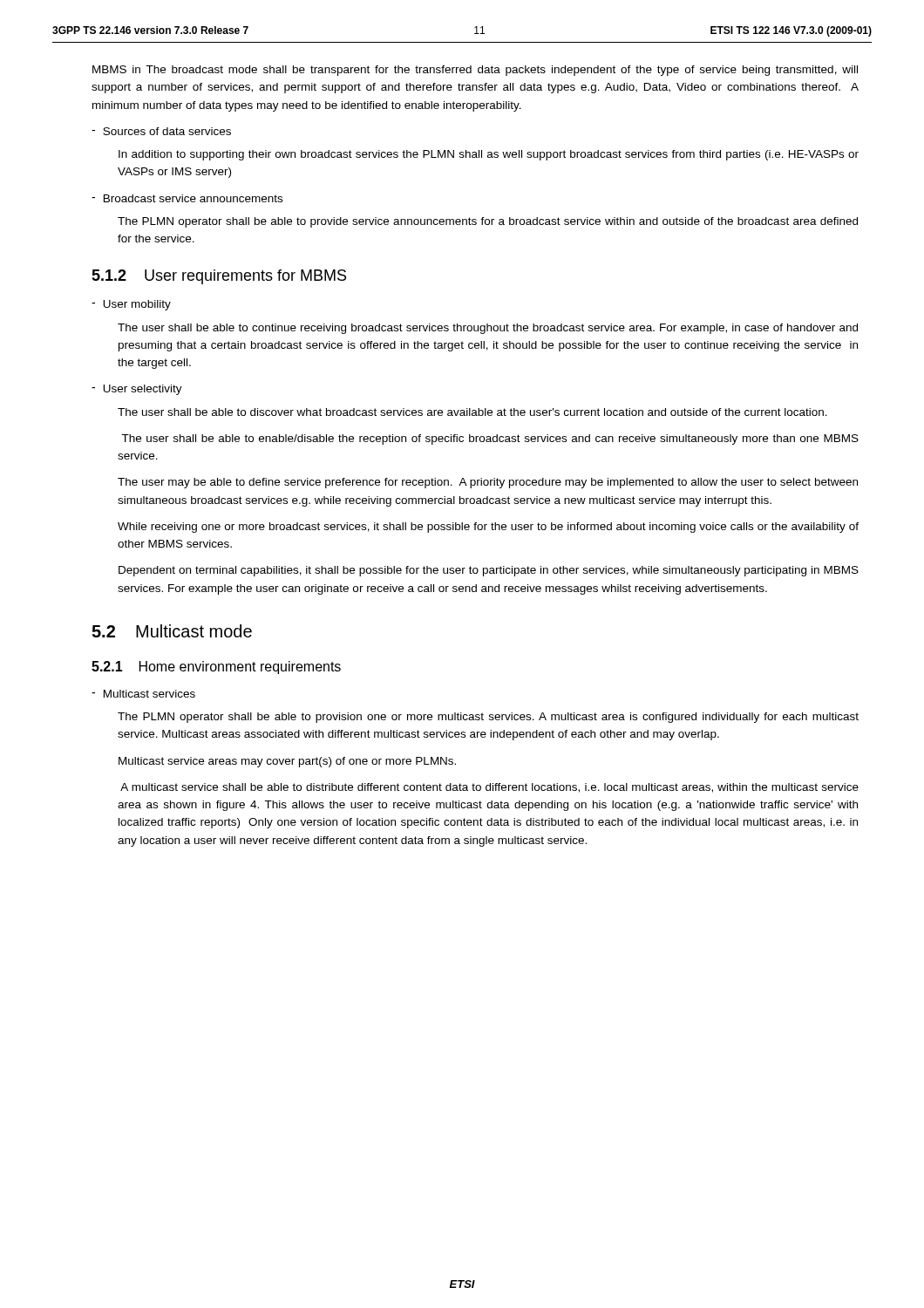
Task: Find the list item with the text "- User selectivity"
Action: [x=137, y=389]
